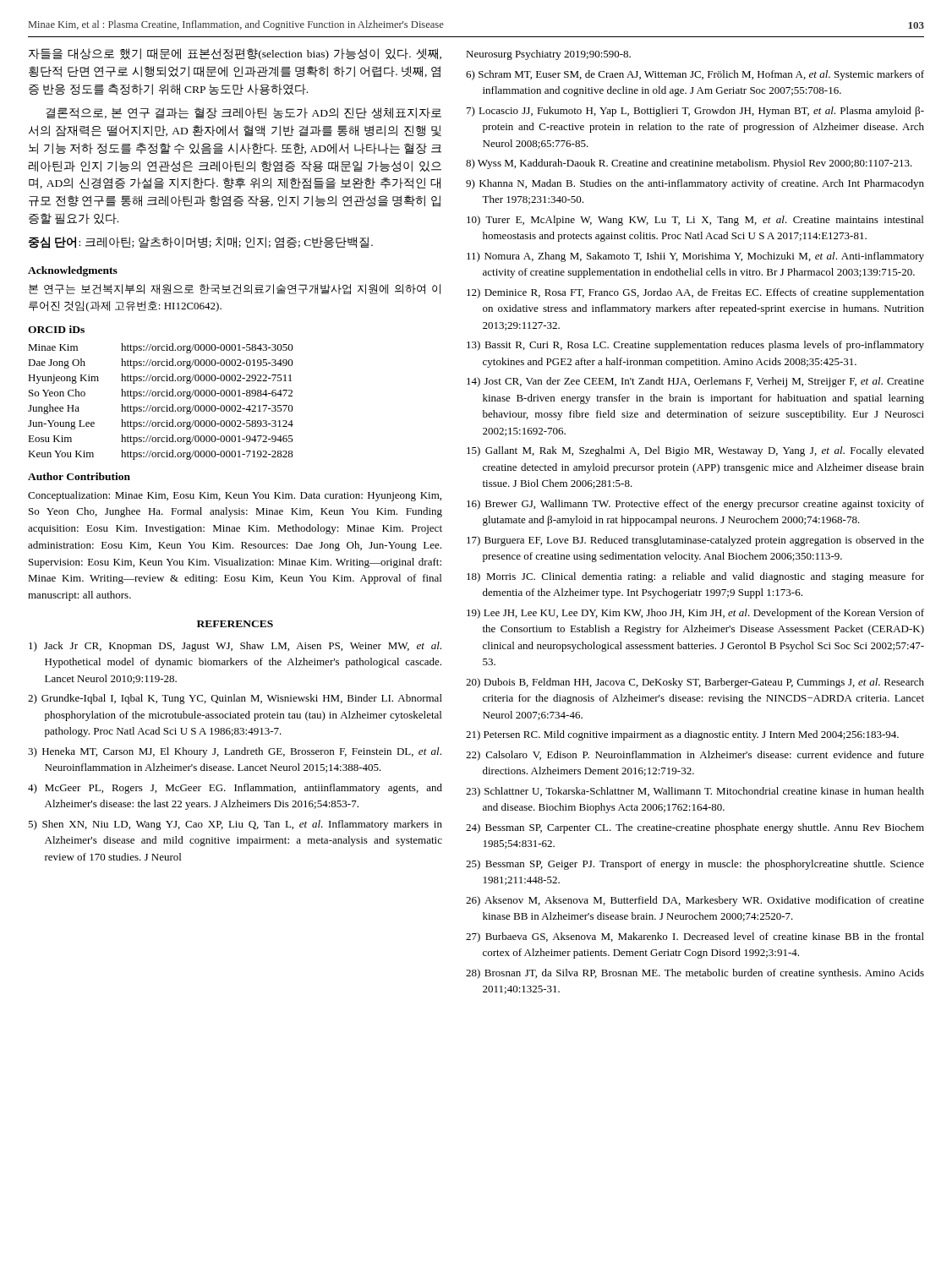Where is the passage that starts "18) Morris JC."?
The image size is (952, 1268).
click(x=695, y=584)
